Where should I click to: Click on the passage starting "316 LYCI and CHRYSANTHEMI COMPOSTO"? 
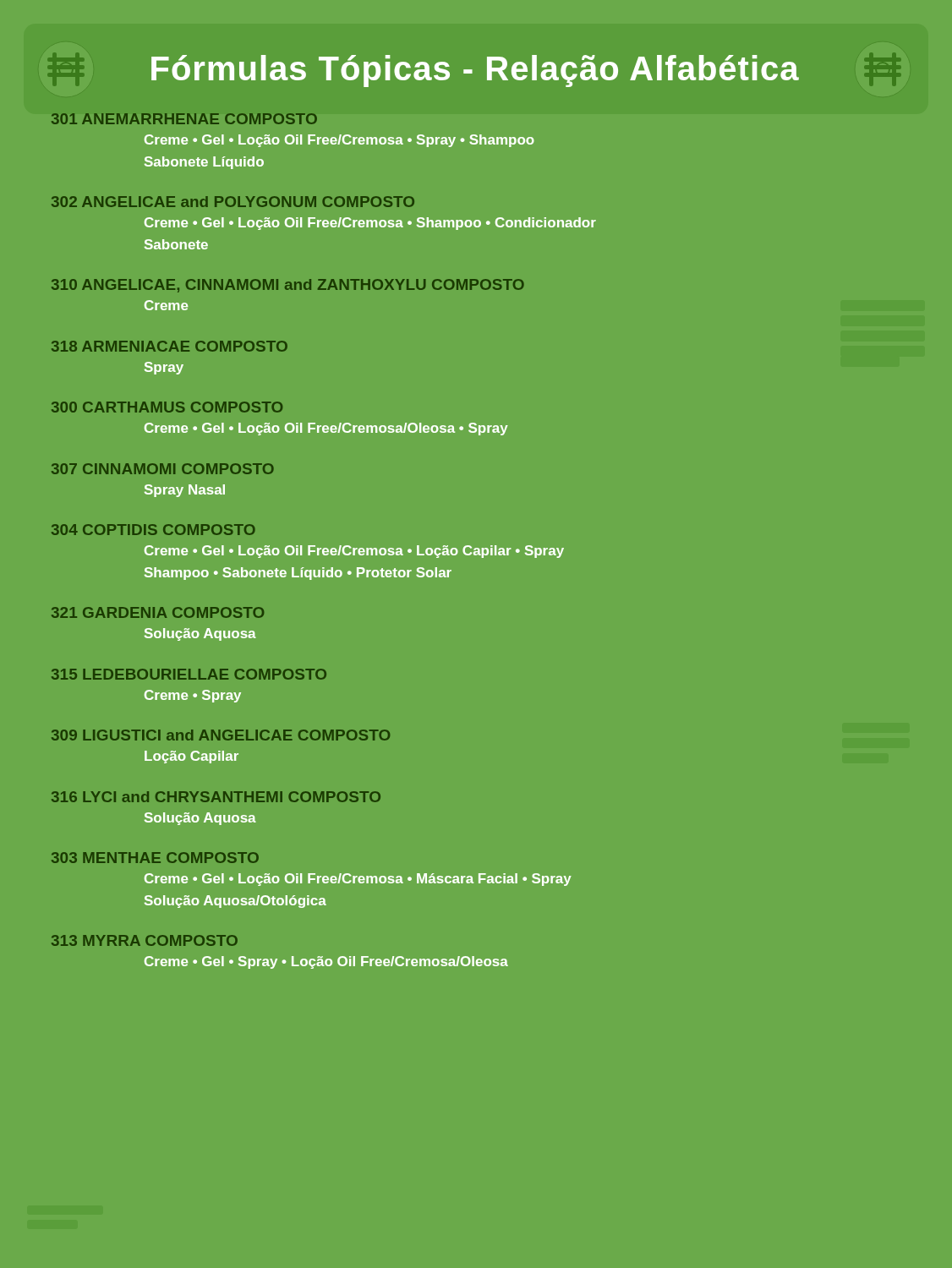[x=216, y=797]
